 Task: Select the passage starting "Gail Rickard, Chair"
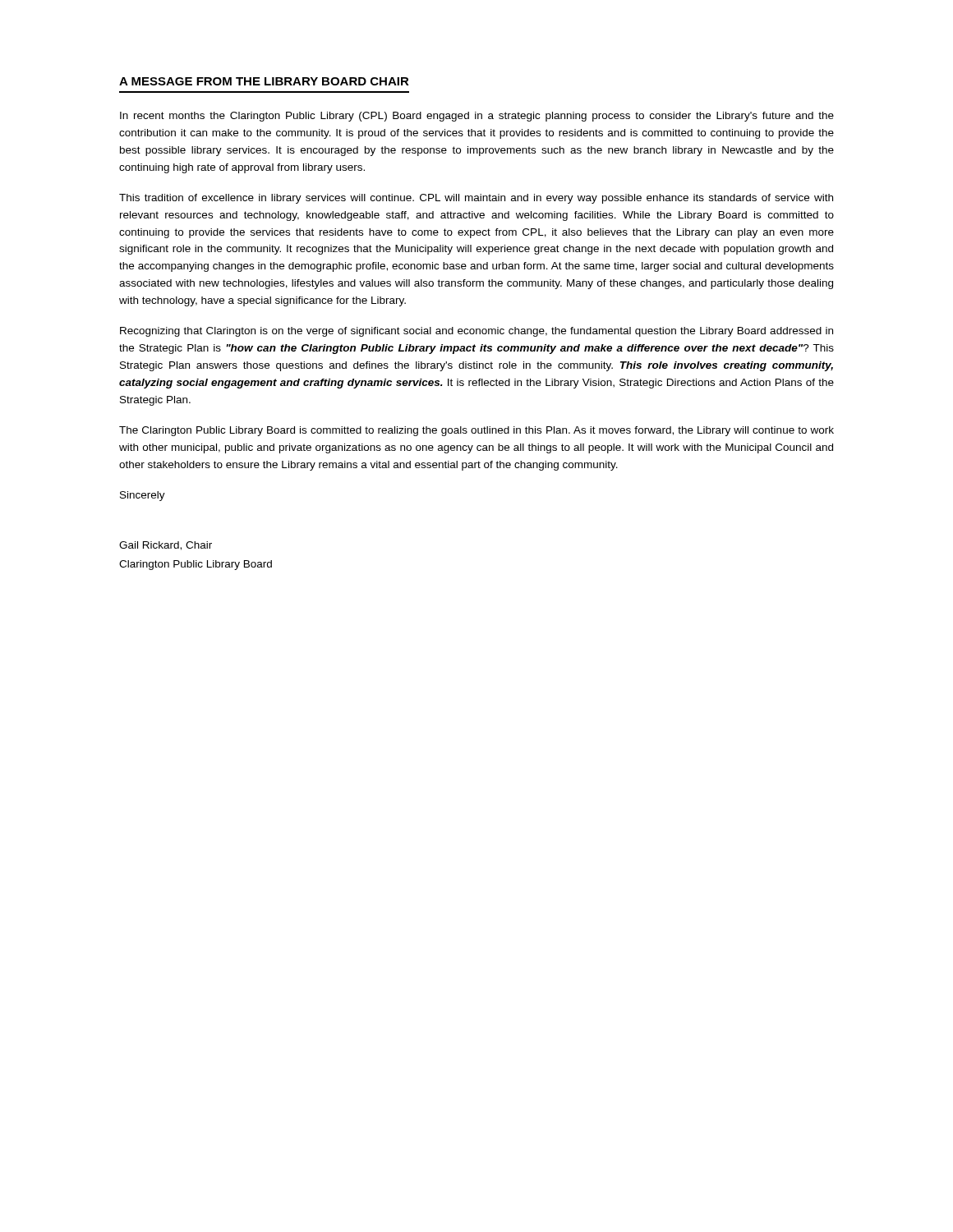coord(196,555)
